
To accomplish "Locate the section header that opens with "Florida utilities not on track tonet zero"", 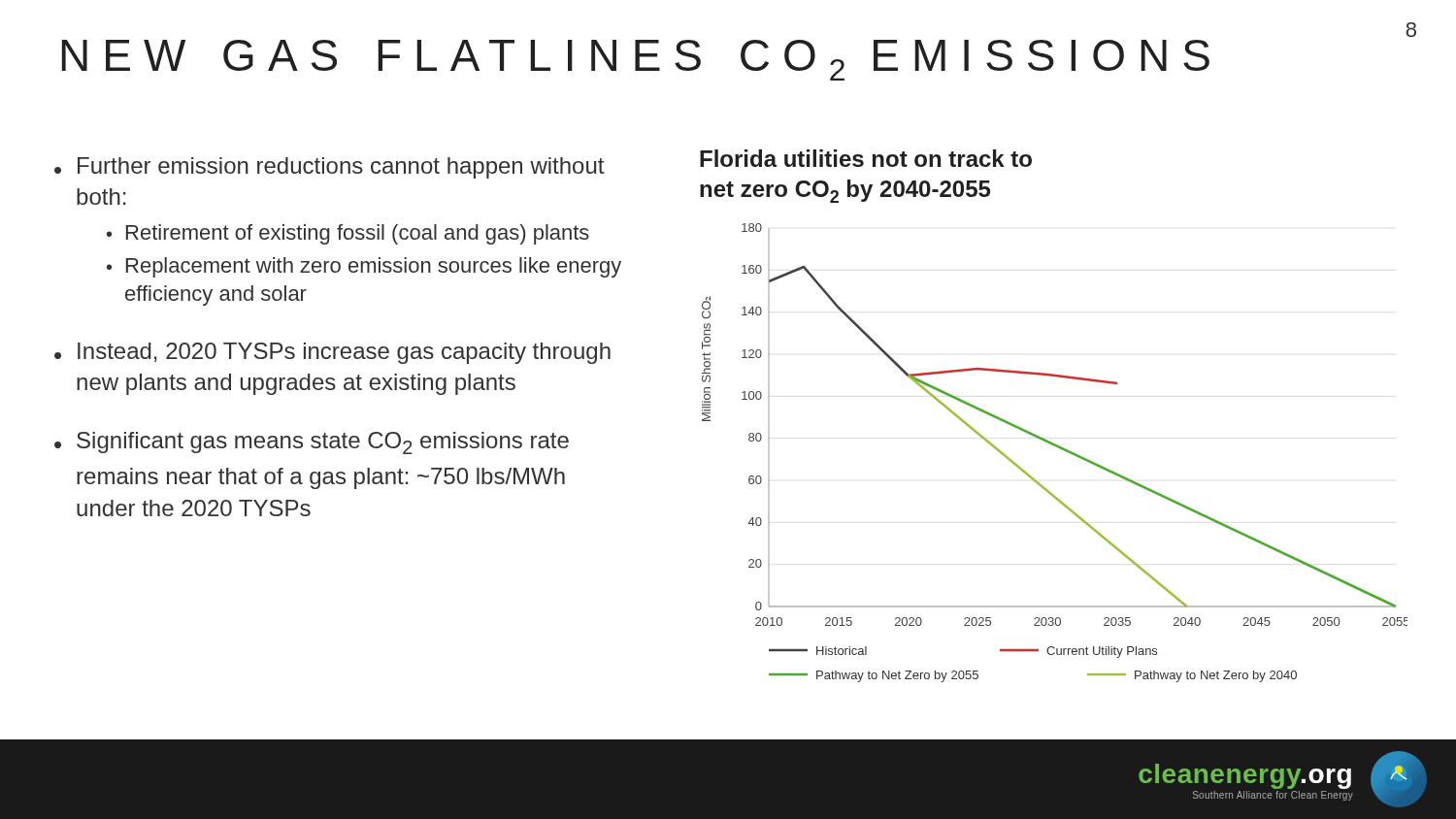I will pos(866,176).
